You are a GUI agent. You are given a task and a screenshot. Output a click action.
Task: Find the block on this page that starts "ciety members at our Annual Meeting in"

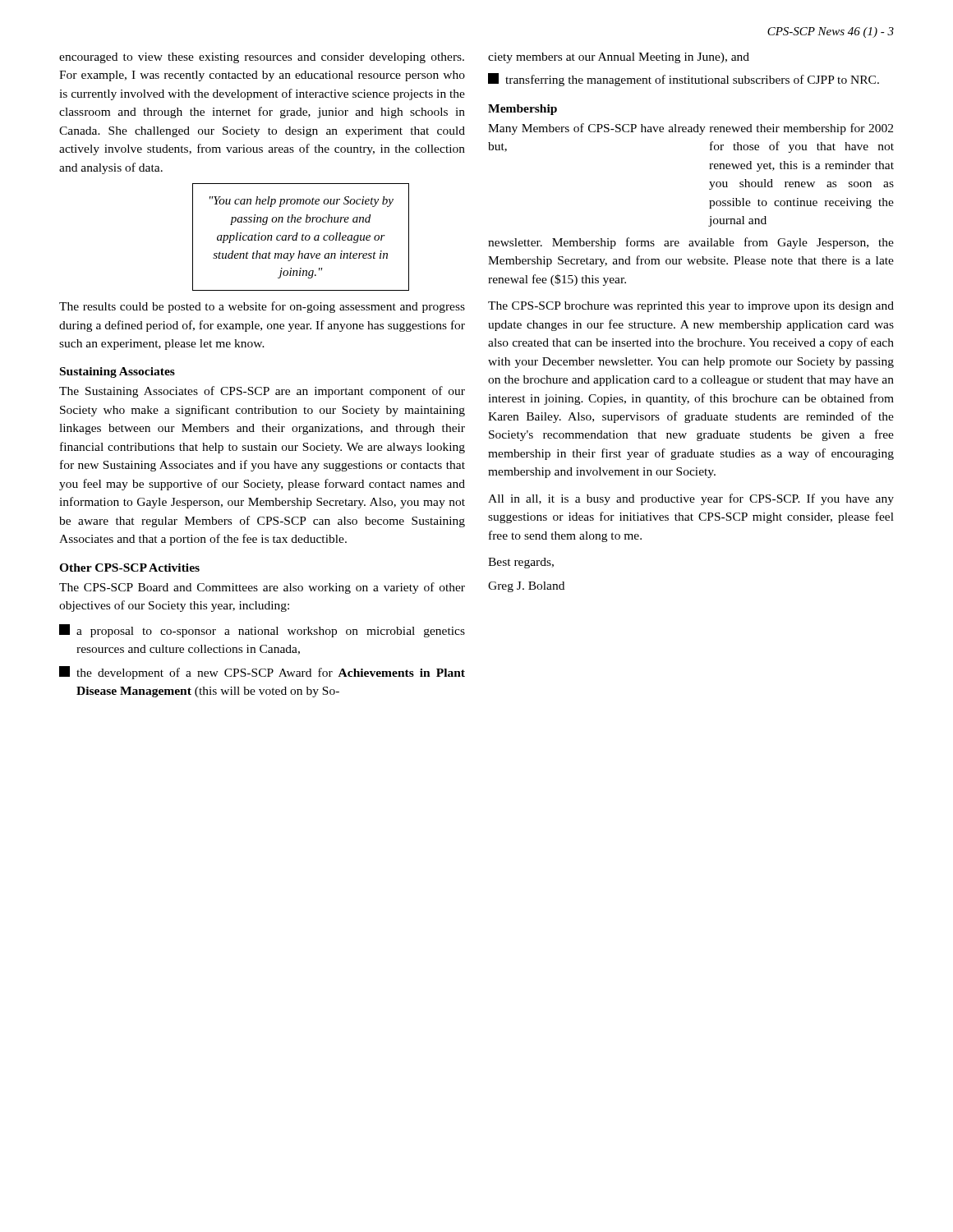tap(619, 56)
